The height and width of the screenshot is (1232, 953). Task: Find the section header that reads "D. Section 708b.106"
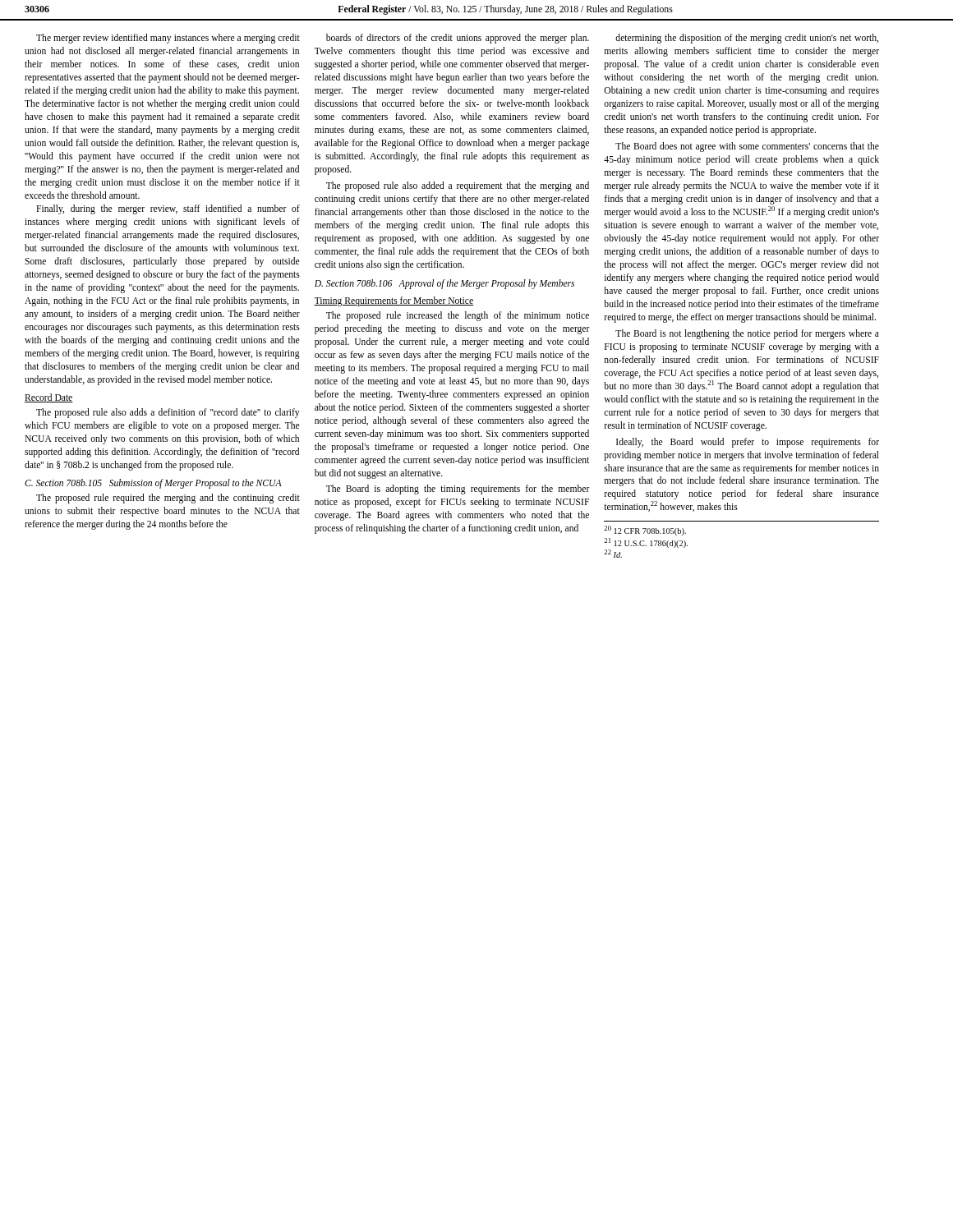coord(445,284)
